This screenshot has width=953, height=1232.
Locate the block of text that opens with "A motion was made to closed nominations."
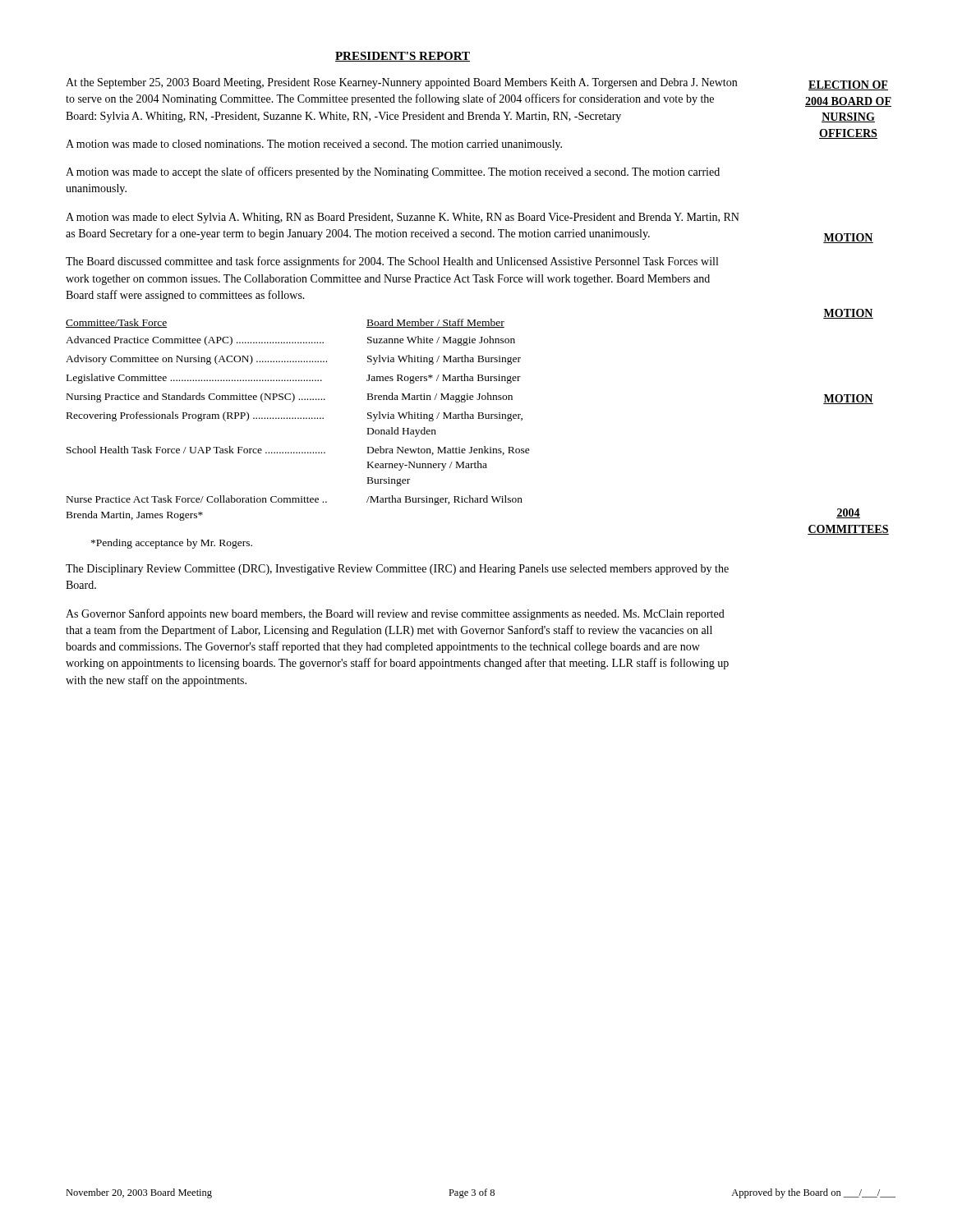pyautogui.click(x=314, y=144)
